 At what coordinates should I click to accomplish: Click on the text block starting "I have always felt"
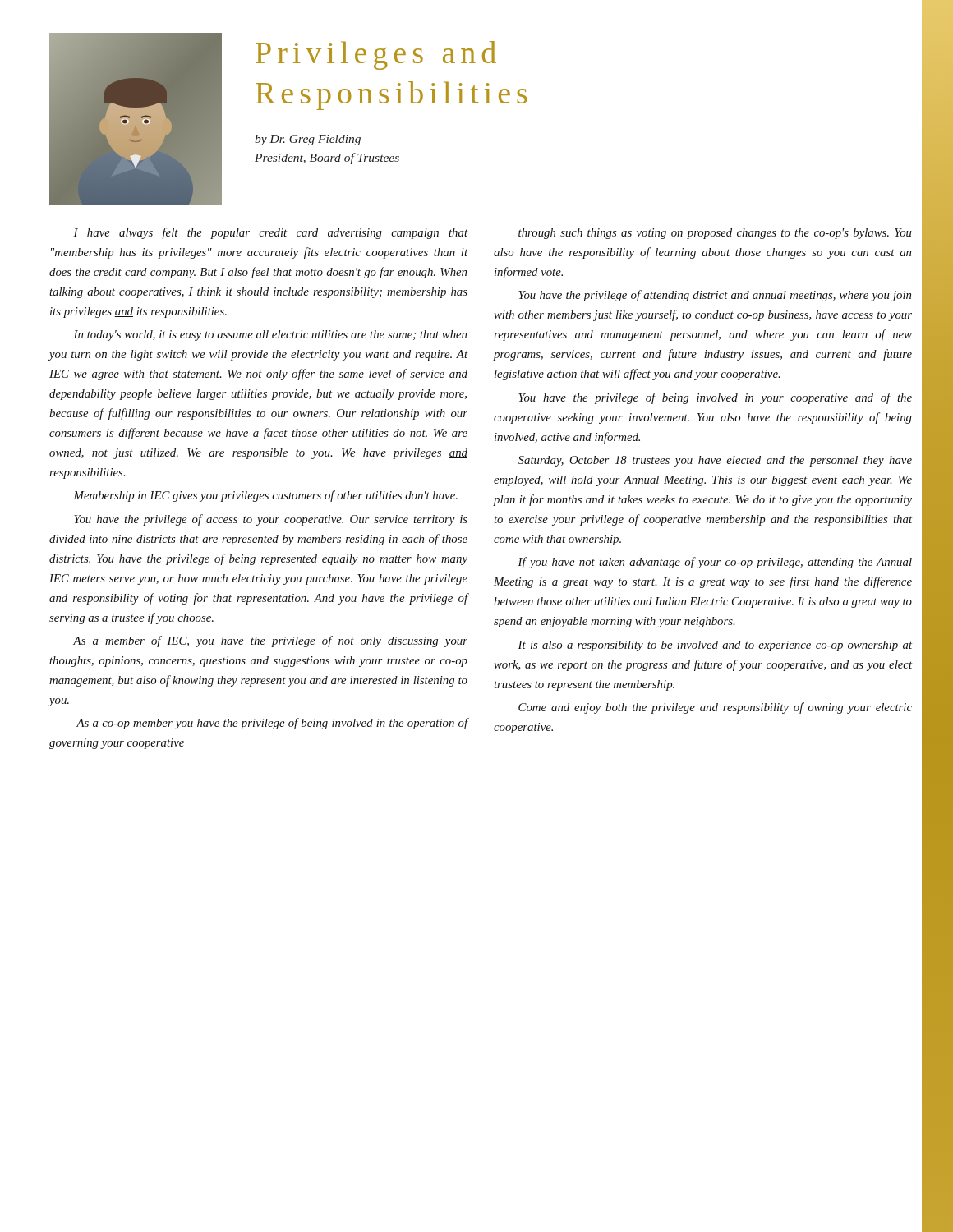(258, 488)
